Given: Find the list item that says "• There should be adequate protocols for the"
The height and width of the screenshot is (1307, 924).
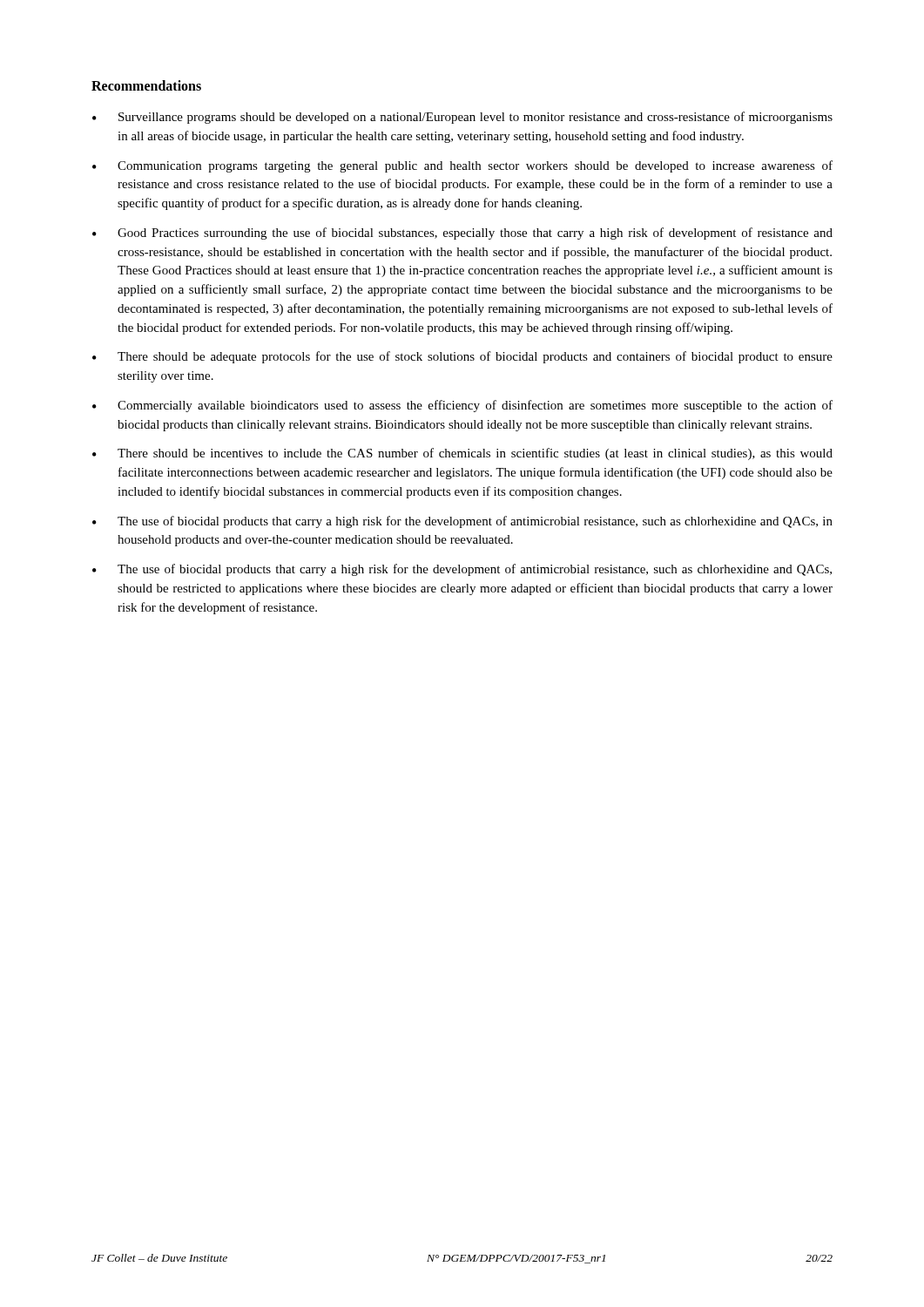Looking at the screenshot, I should pyautogui.click(x=462, y=367).
